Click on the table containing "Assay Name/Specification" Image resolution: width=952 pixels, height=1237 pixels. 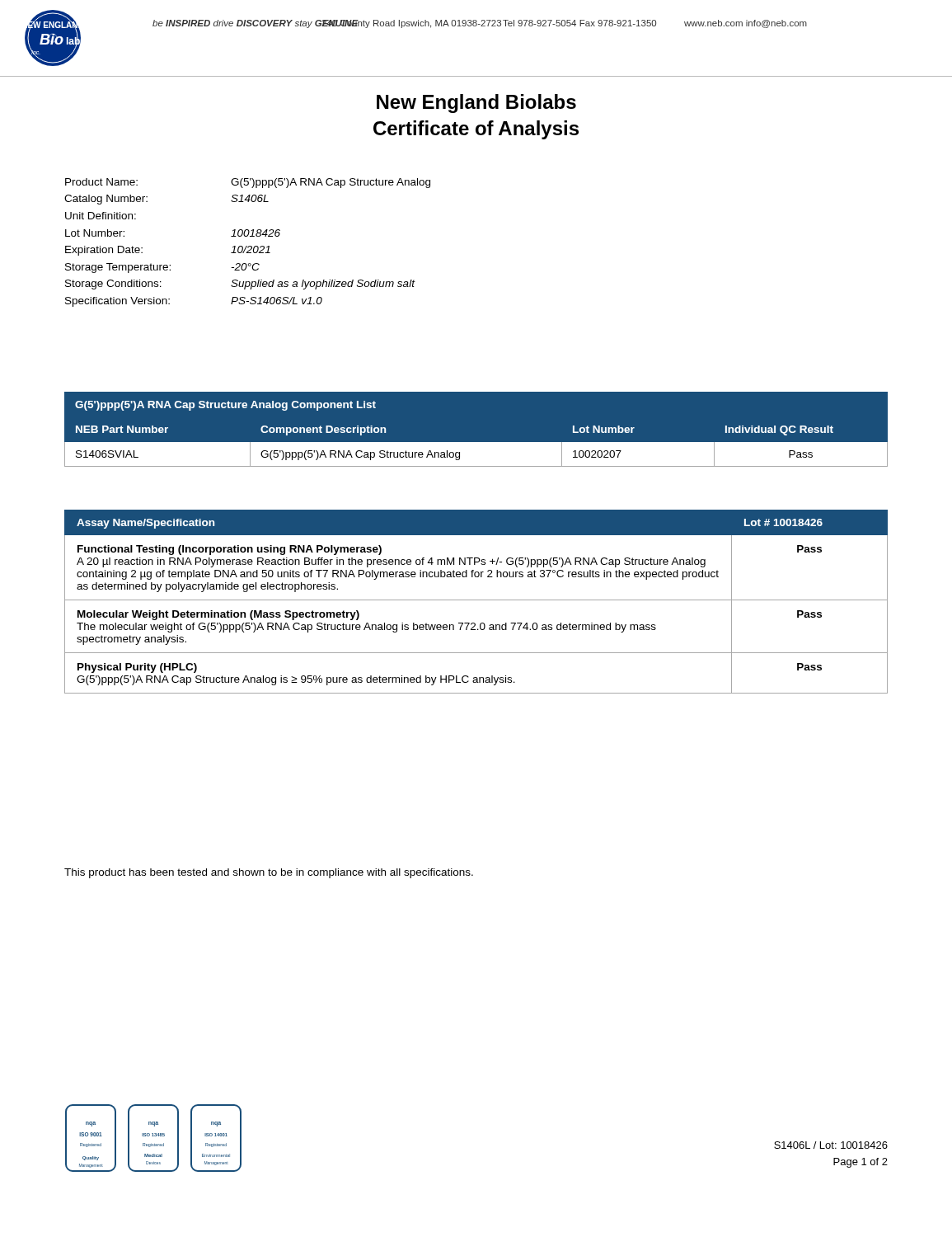coord(476,602)
